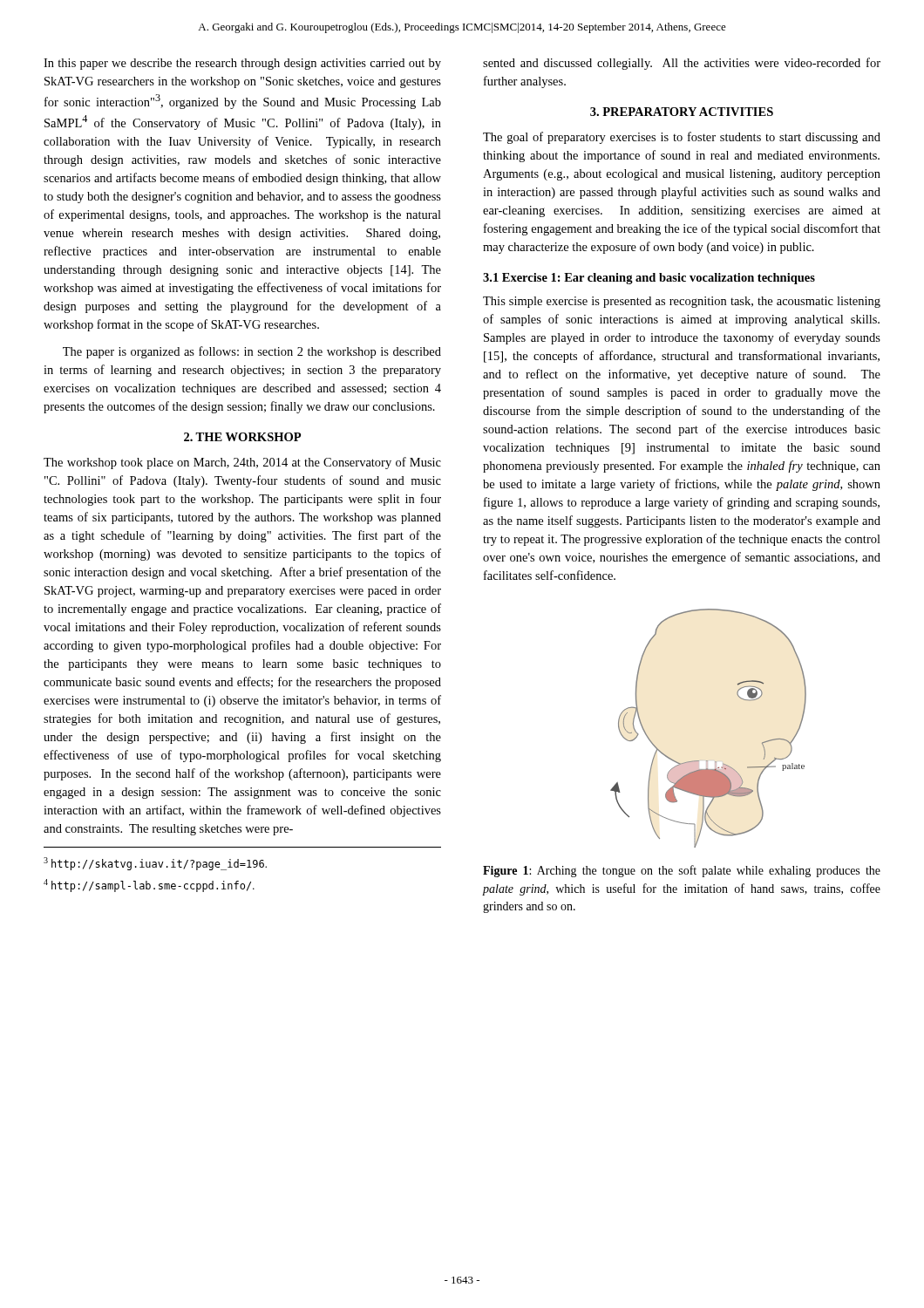
Task: Click where it says "3 http://skatvg.iuav.it/?page_id=196."
Action: (155, 863)
